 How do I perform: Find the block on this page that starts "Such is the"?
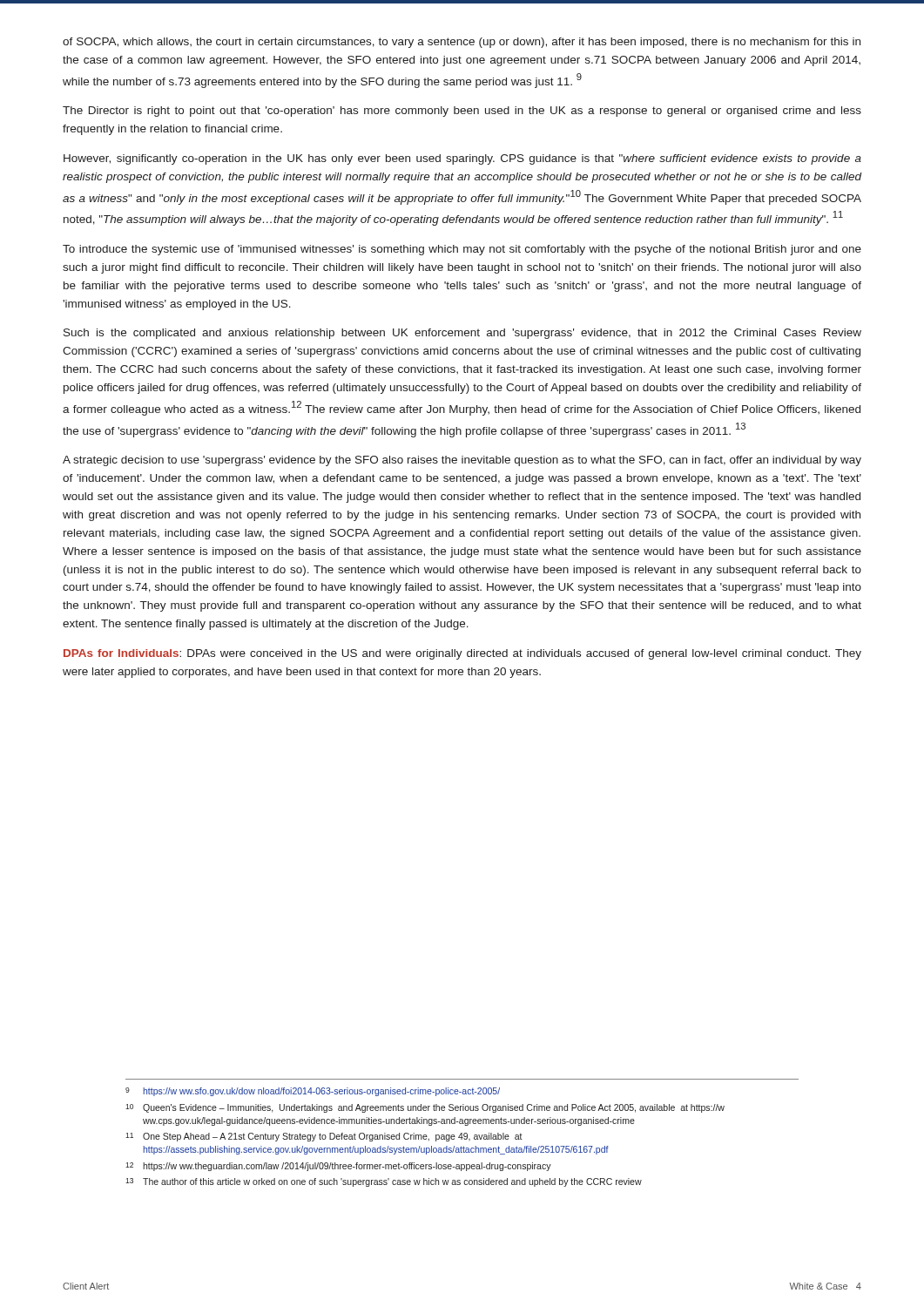click(462, 382)
